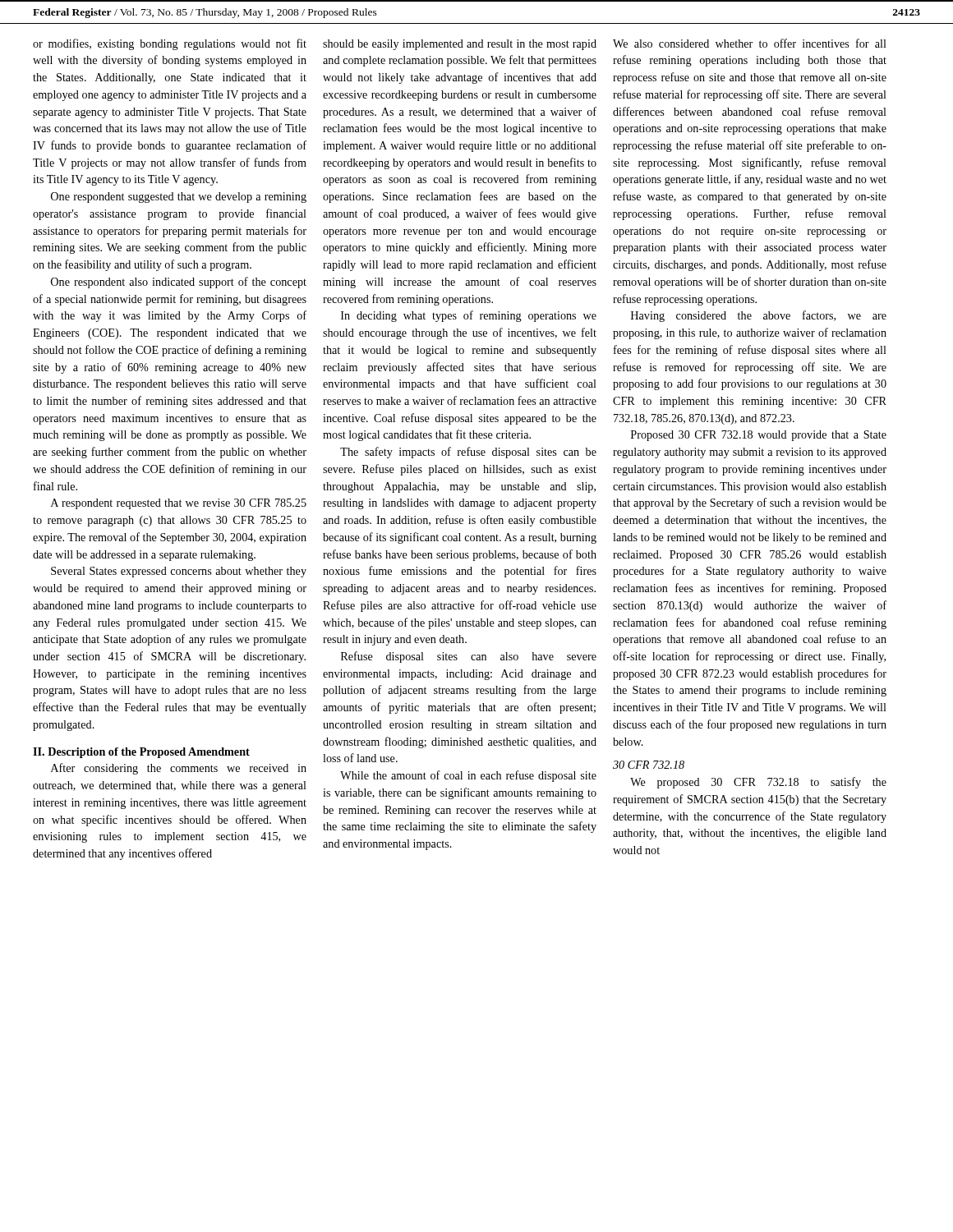Find "30 CFR 732.18" on this page
953x1232 pixels.
(x=649, y=765)
